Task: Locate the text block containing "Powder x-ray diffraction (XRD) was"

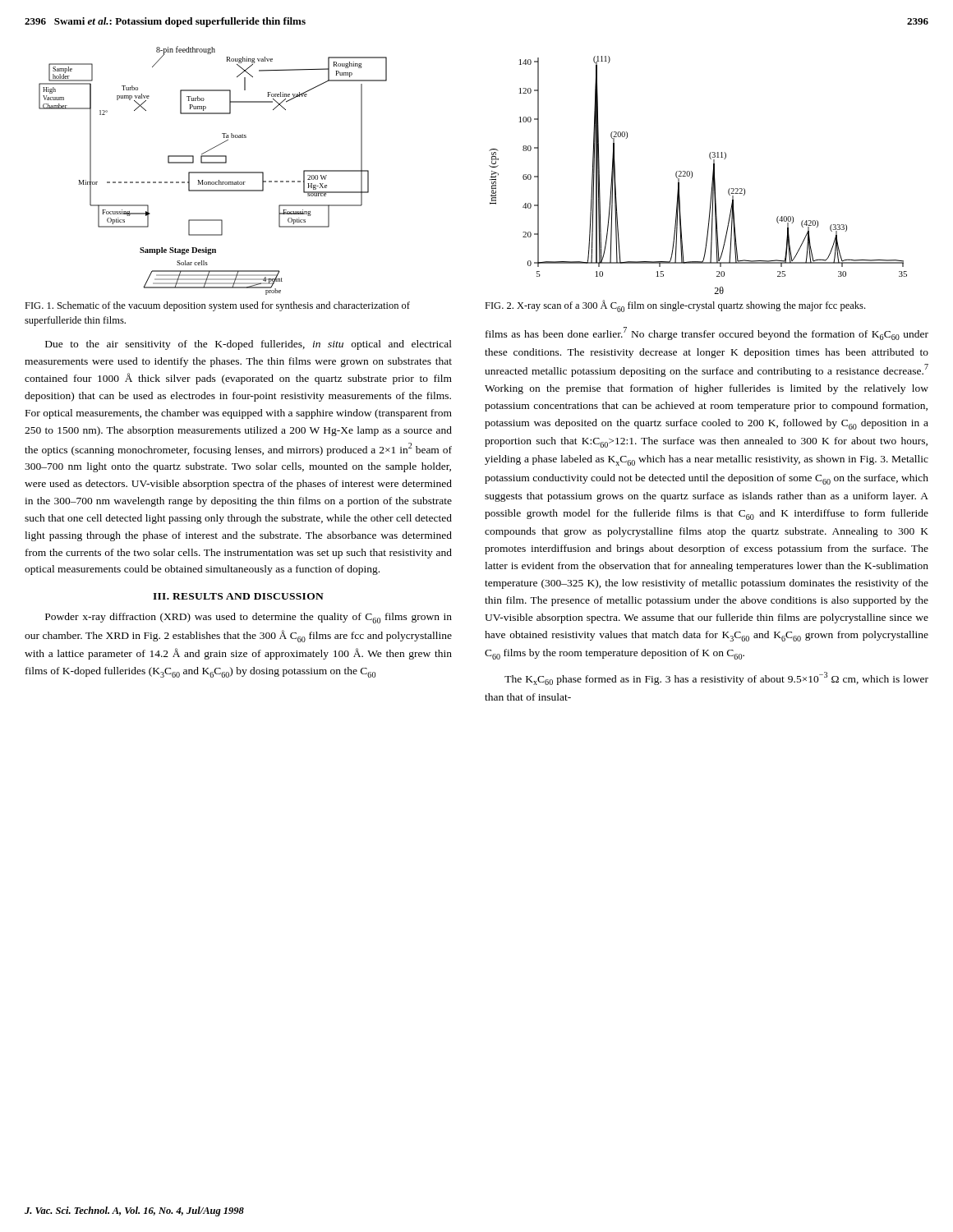Action: tap(238, 645)
